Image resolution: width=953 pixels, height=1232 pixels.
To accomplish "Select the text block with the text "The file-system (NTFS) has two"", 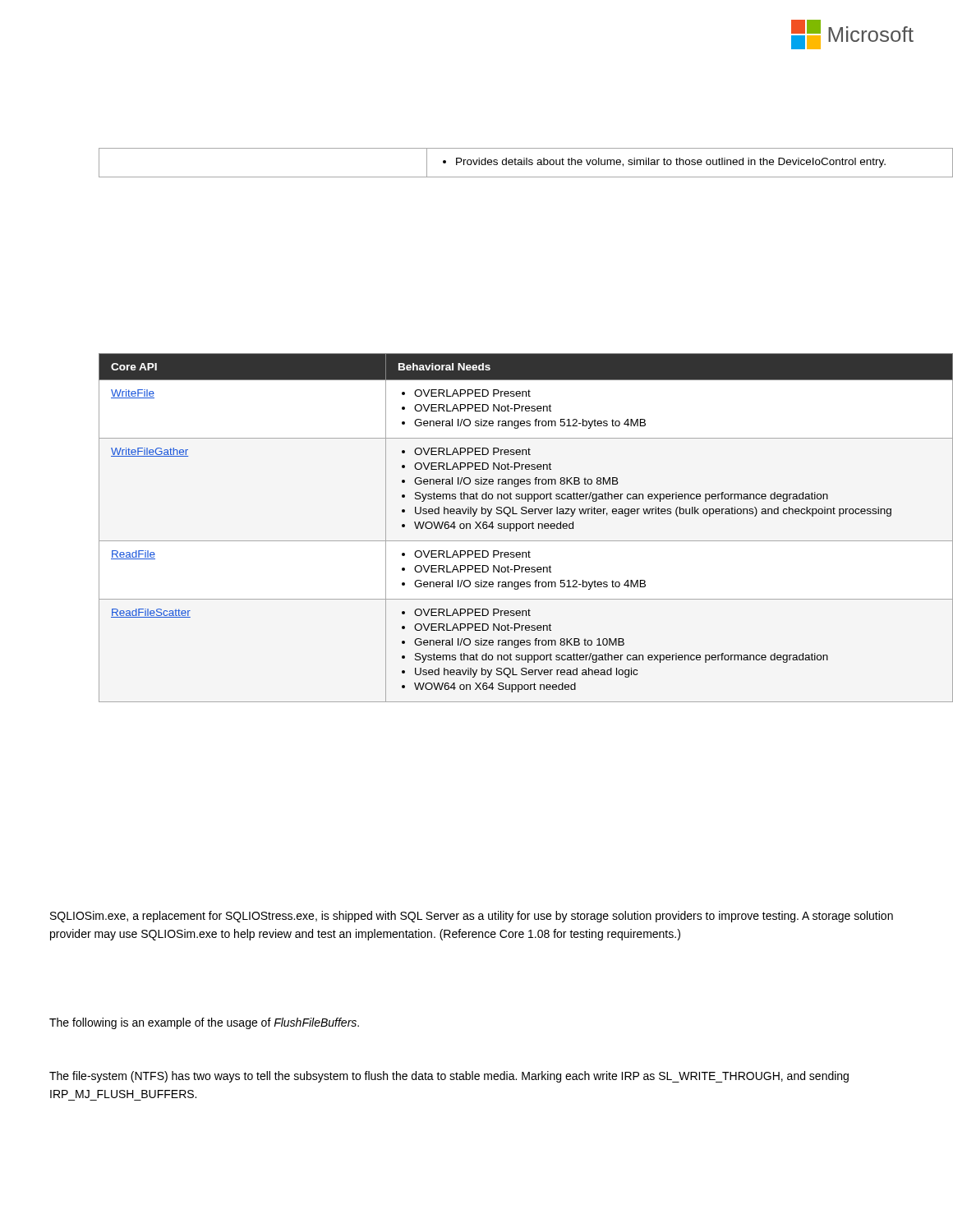I will click(449, 1085).
